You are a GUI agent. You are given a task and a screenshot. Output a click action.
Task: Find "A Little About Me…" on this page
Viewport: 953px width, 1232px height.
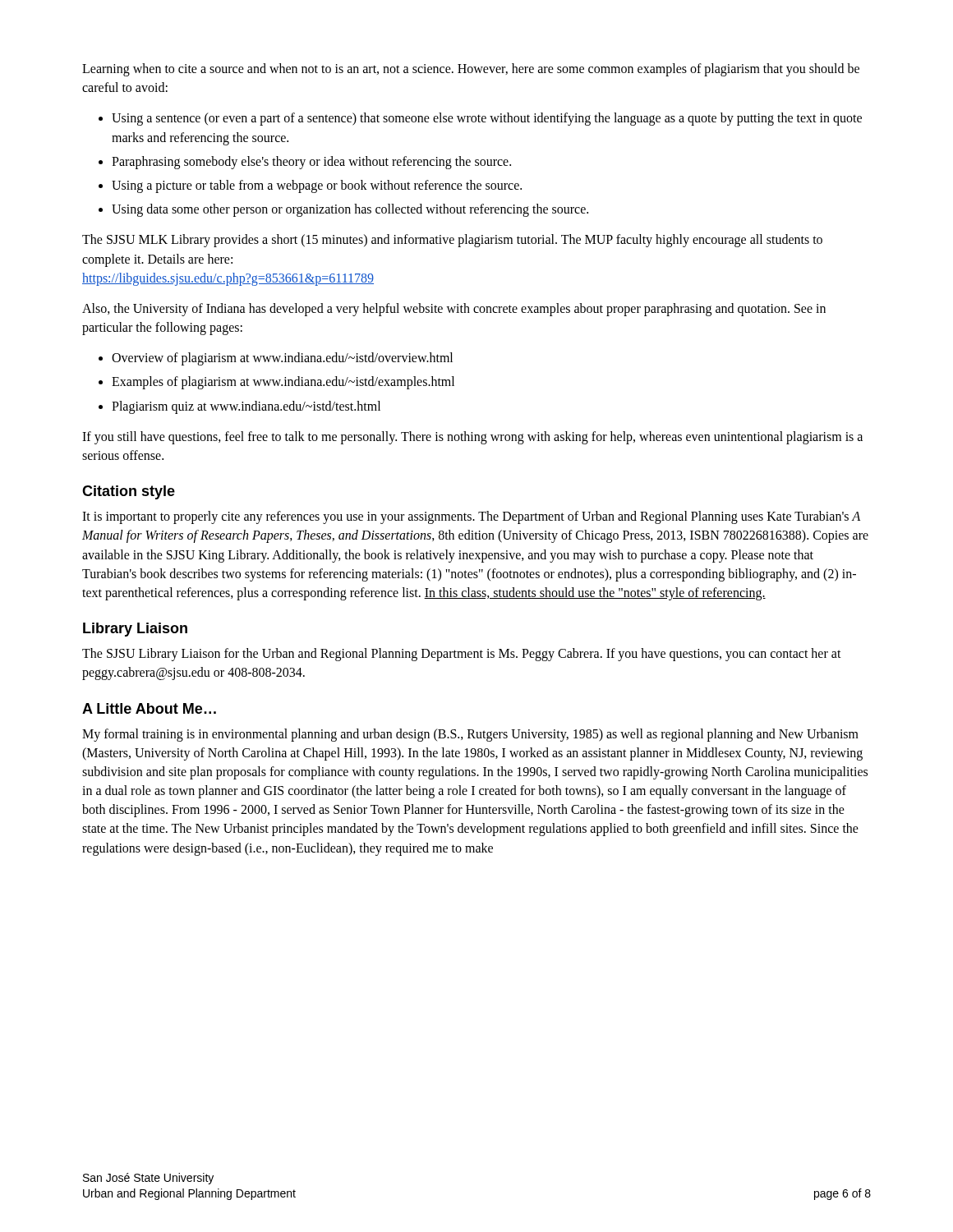pyautogui.click(x=150, y=708)
